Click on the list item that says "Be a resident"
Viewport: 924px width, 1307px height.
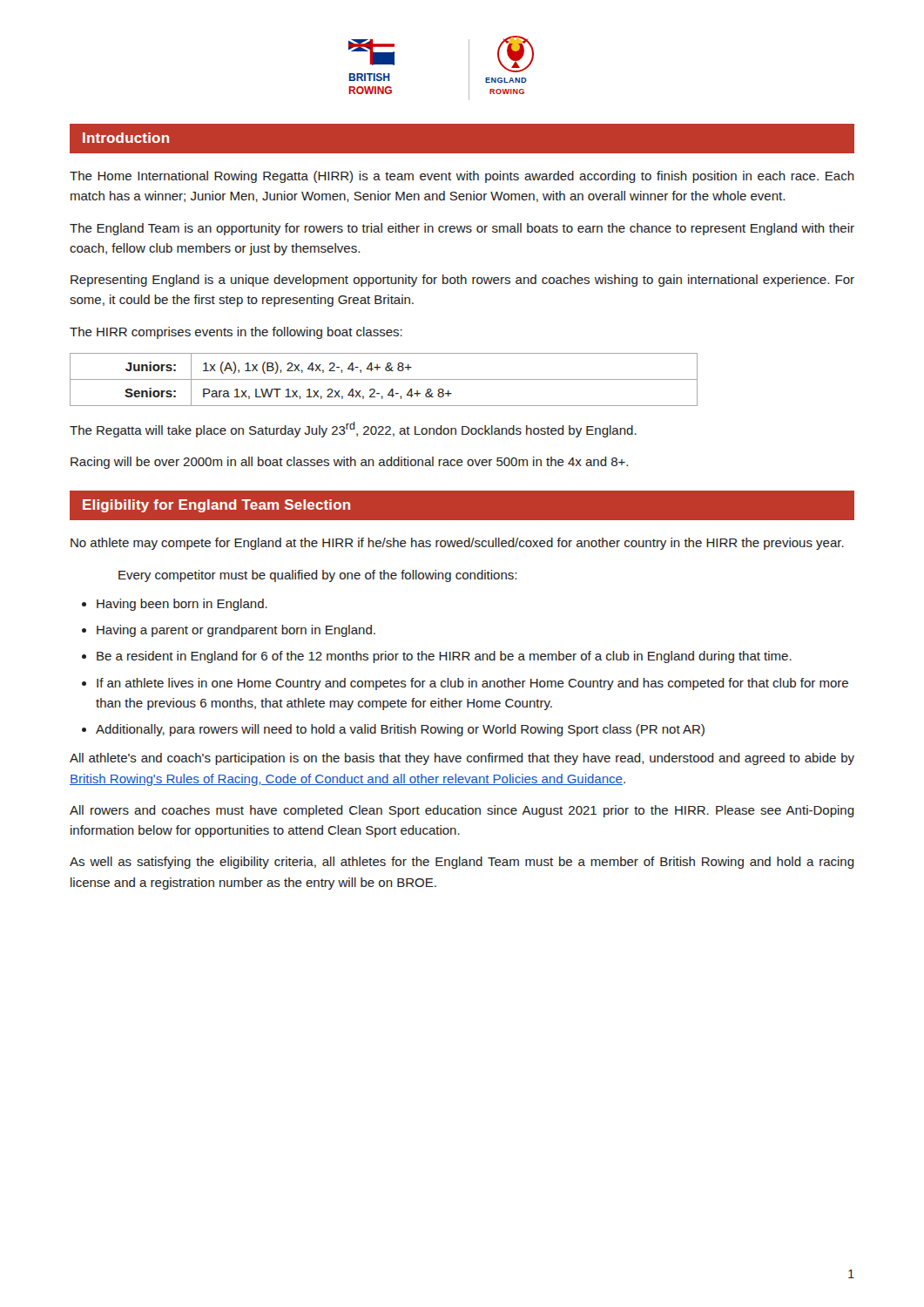pyautogui.click(x=475, y=656)
